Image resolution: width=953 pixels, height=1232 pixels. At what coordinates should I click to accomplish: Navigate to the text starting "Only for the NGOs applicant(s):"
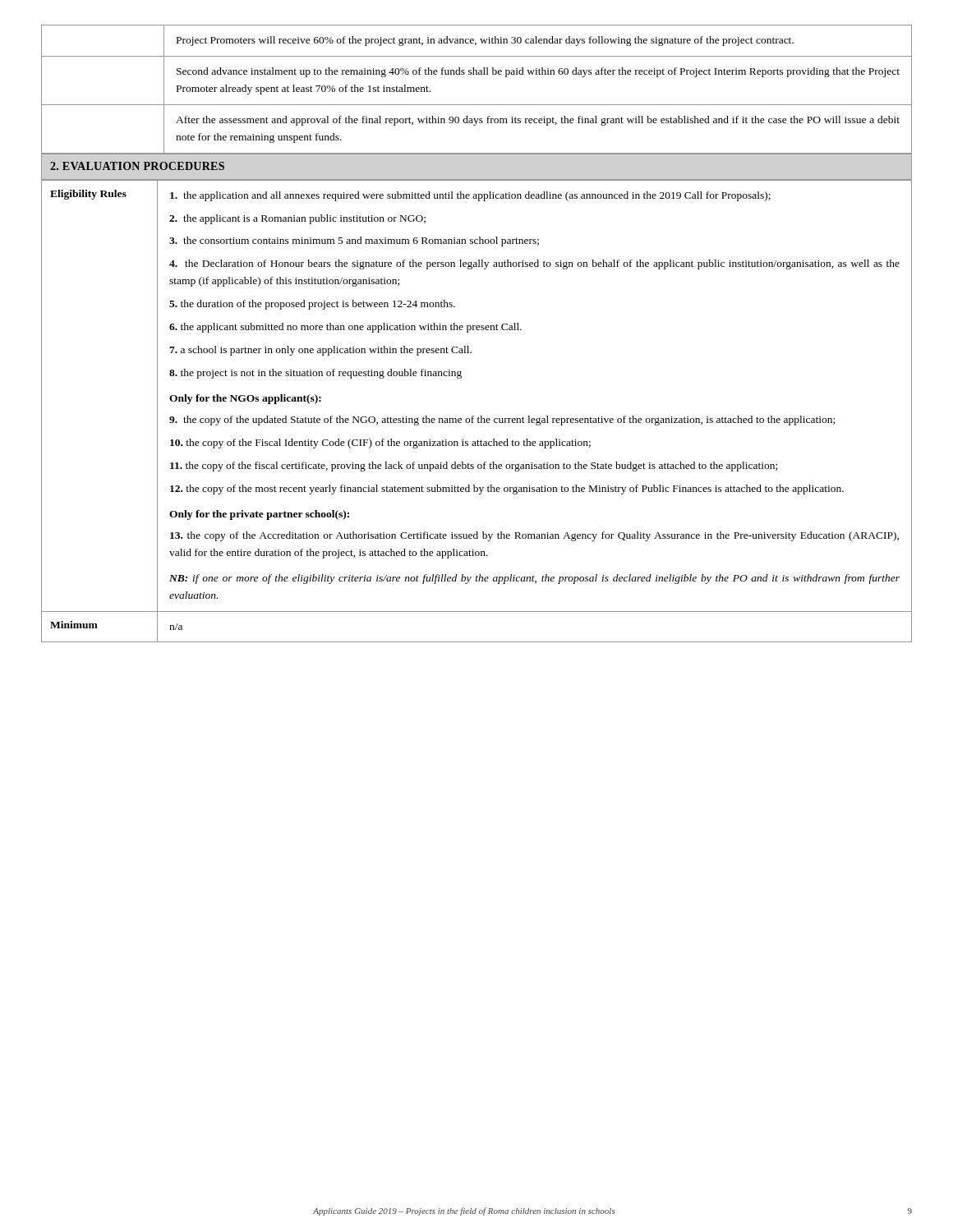tap(246, 398)
